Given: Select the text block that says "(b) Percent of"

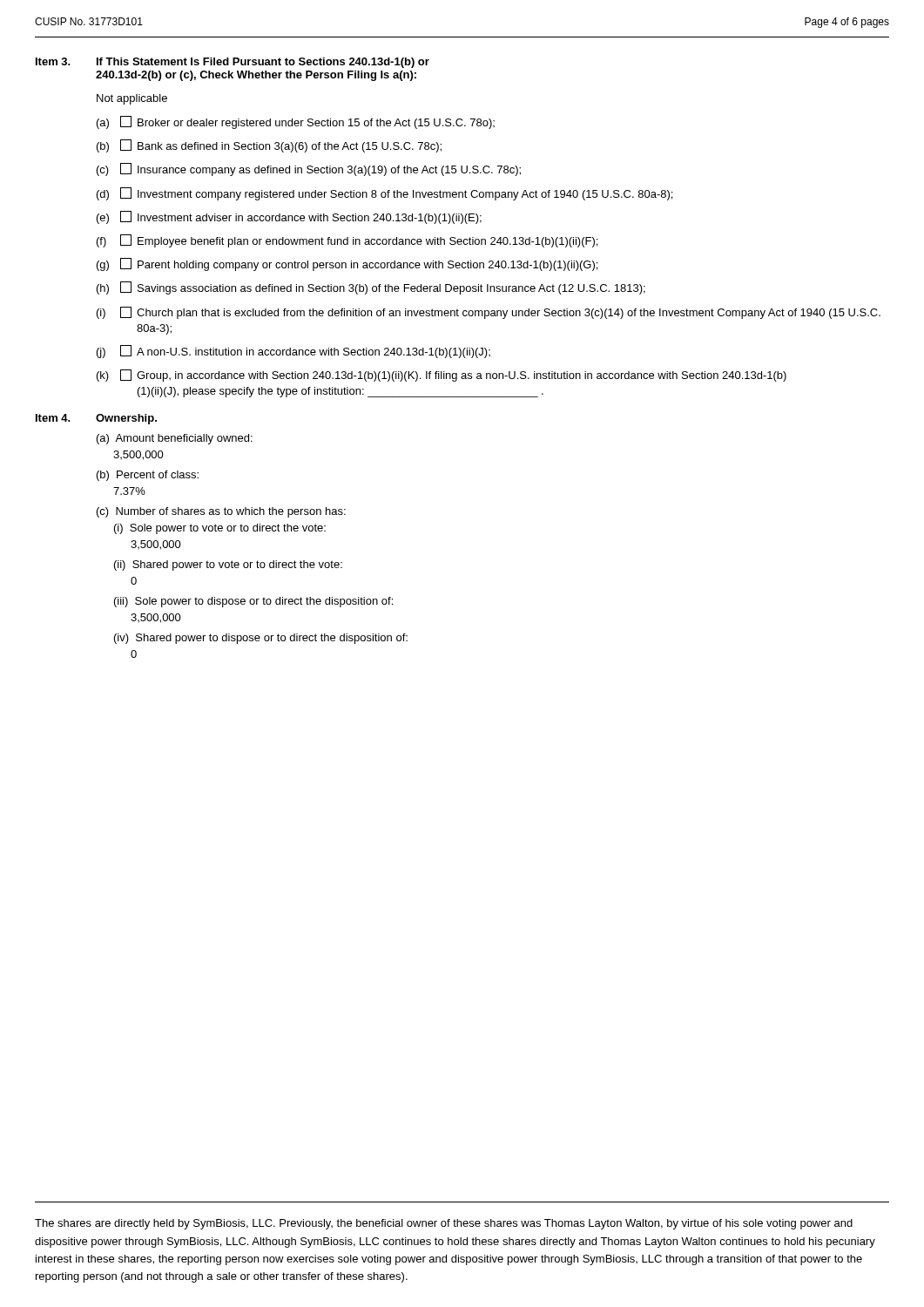Looking at the screenshot, I should pyautogui.click(x=148, y=475).
